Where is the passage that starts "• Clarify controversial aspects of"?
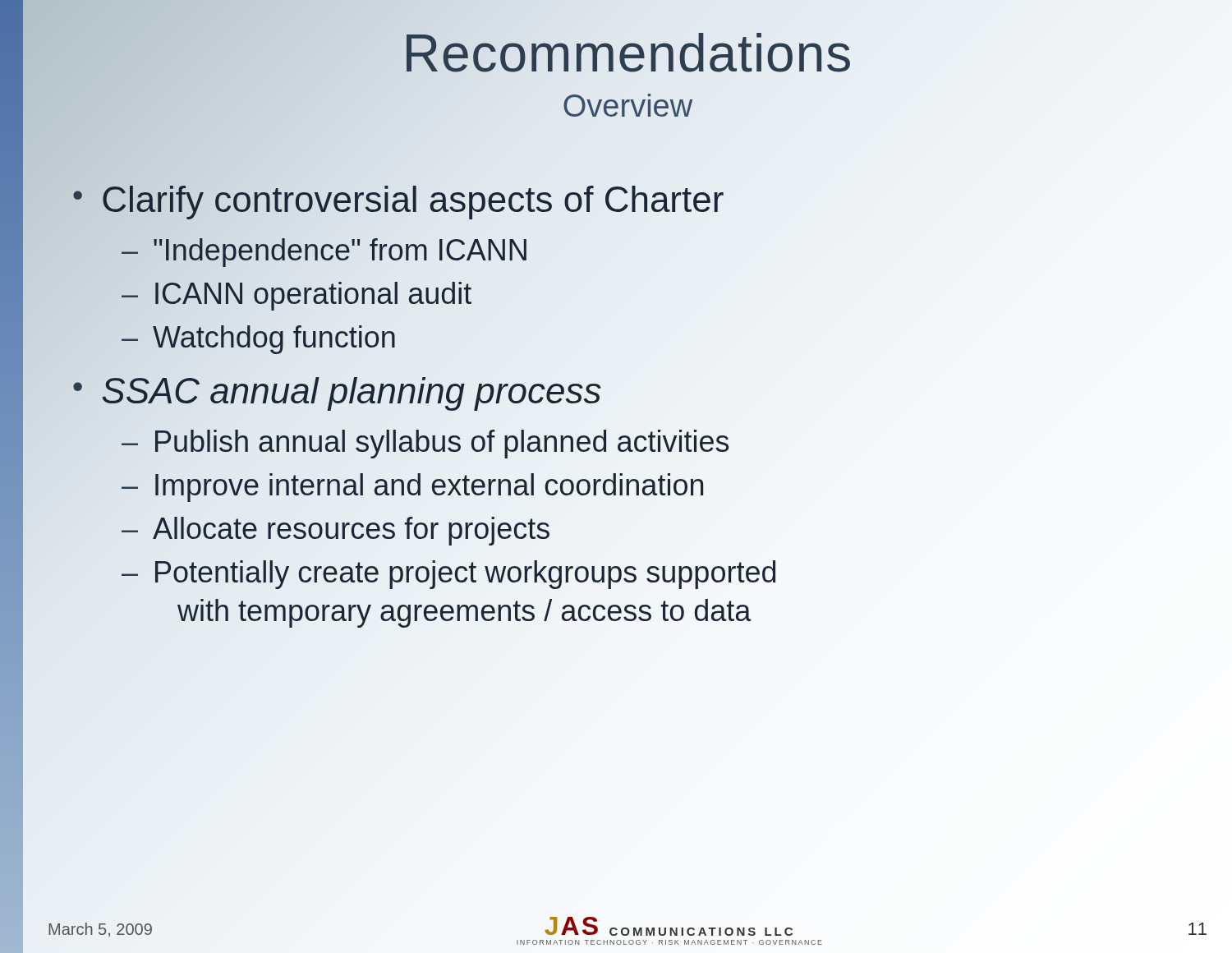Screen dimensions: 953x1232 pyautogui.click(x=398, y=199)
